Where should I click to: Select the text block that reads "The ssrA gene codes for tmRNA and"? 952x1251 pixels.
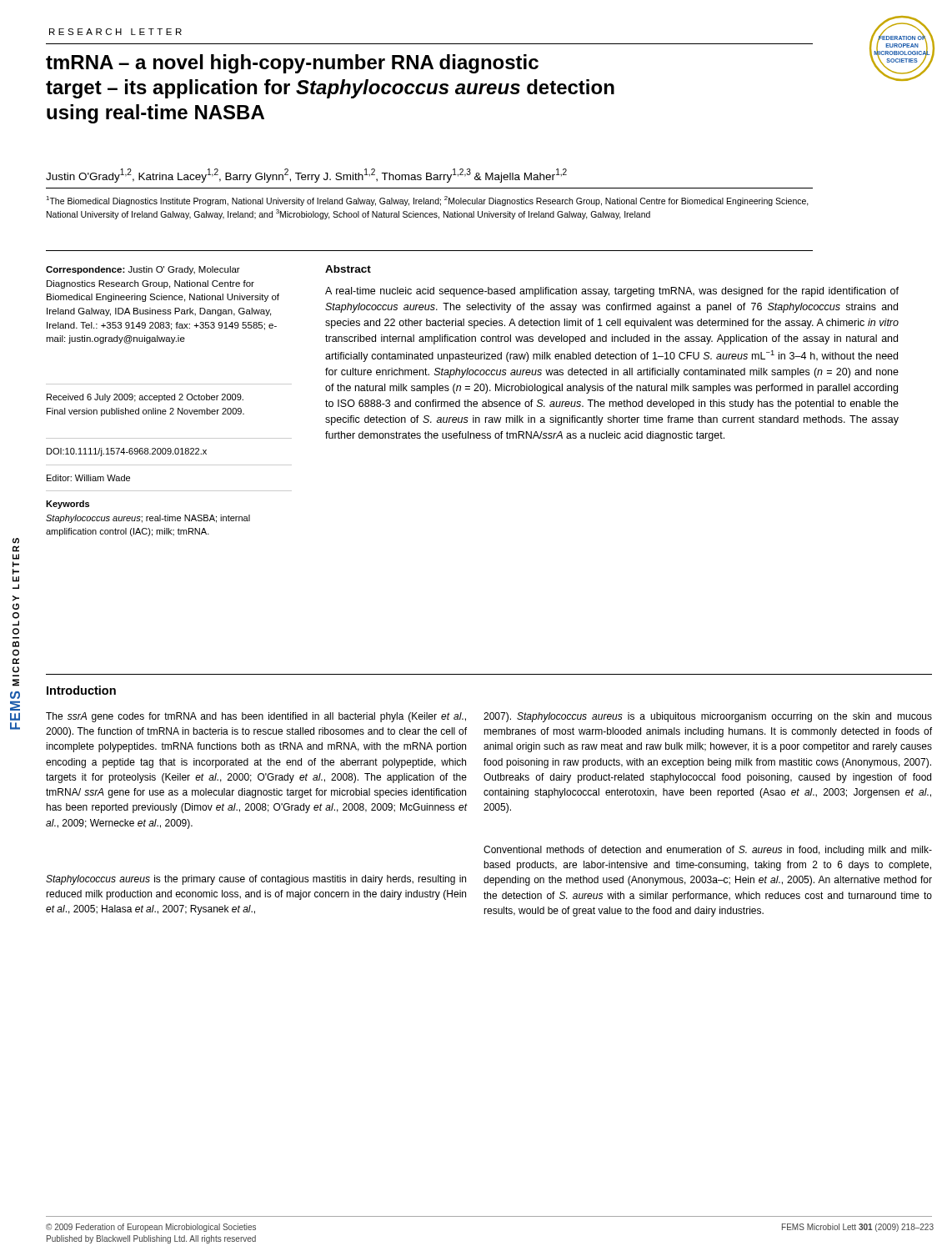coord(256,770)
